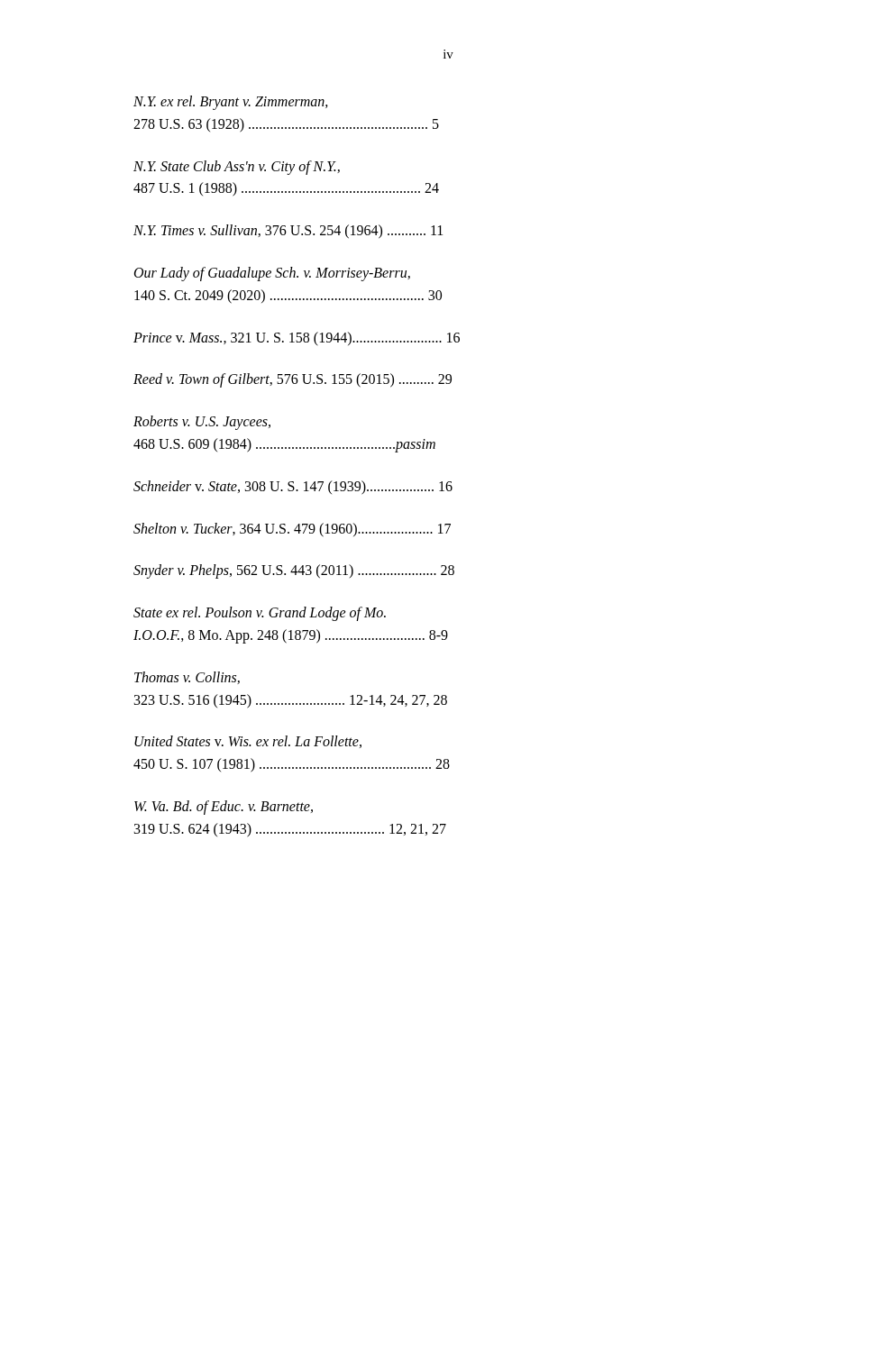Locate the text starting "Reed v. Town of Gilbert,"
Viewport: 896px width, 1352px height.
(x=461, y=380)
